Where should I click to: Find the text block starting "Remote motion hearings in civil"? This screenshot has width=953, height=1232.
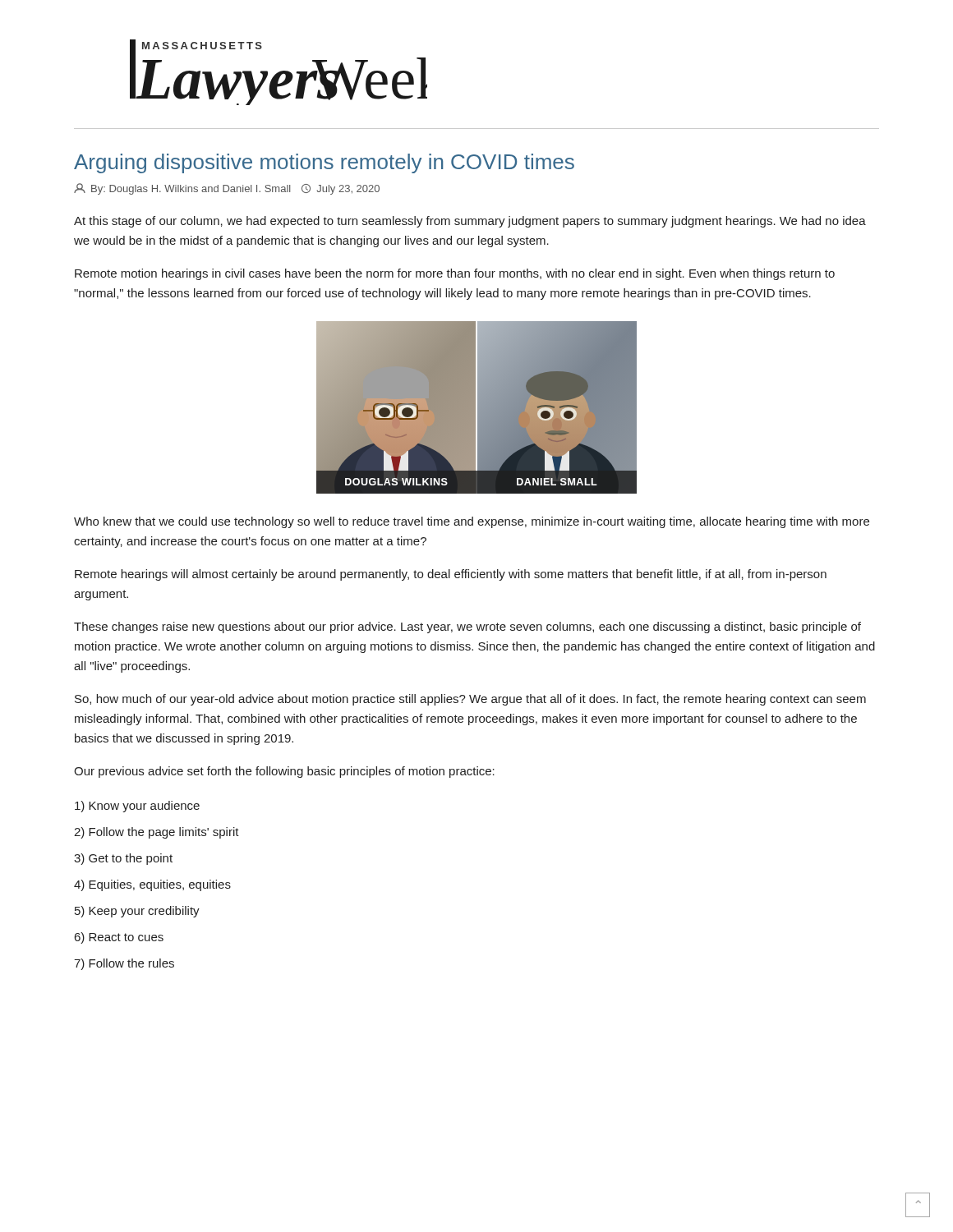pos(454,283)
